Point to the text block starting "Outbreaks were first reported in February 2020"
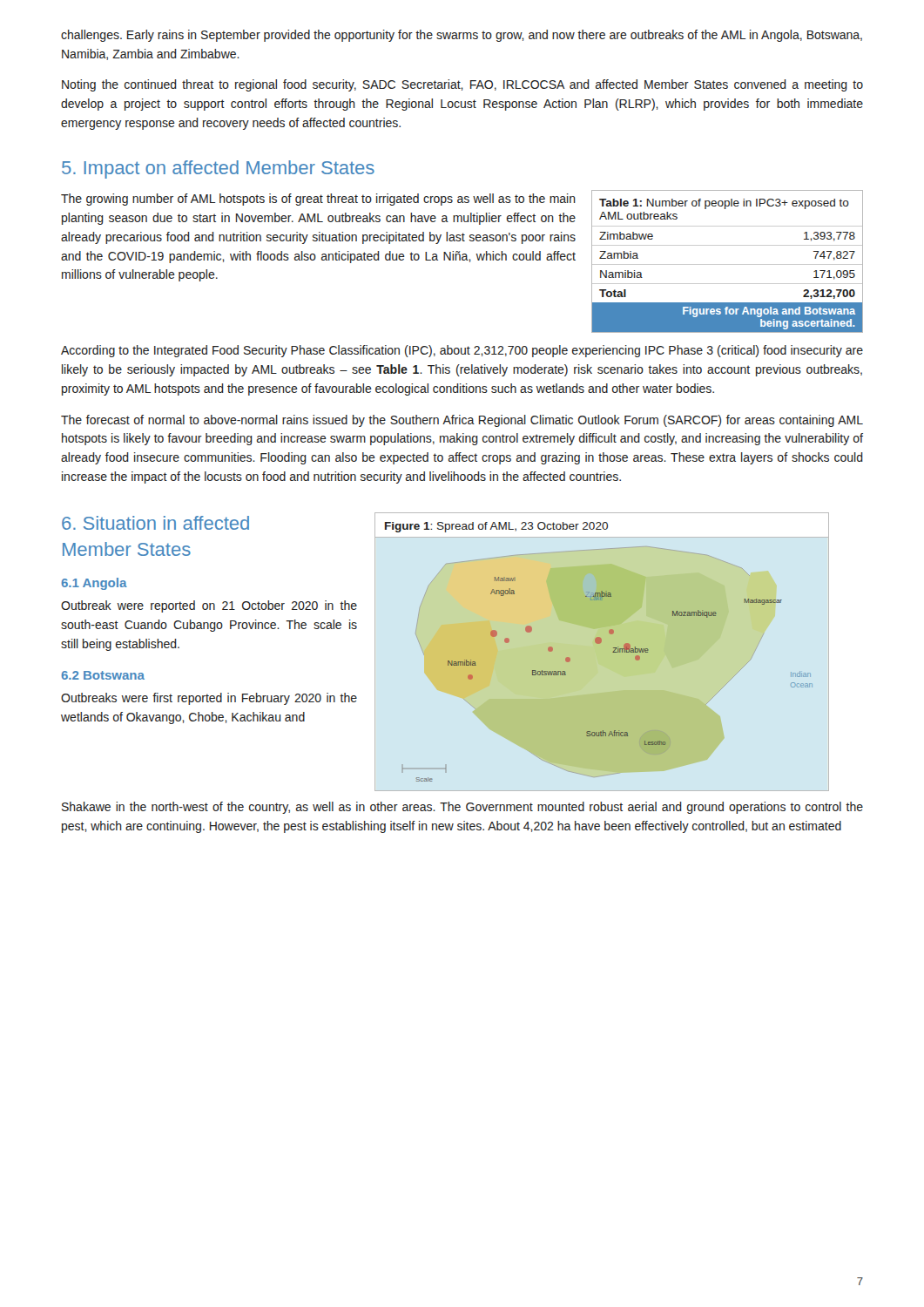 coord(209,708)
